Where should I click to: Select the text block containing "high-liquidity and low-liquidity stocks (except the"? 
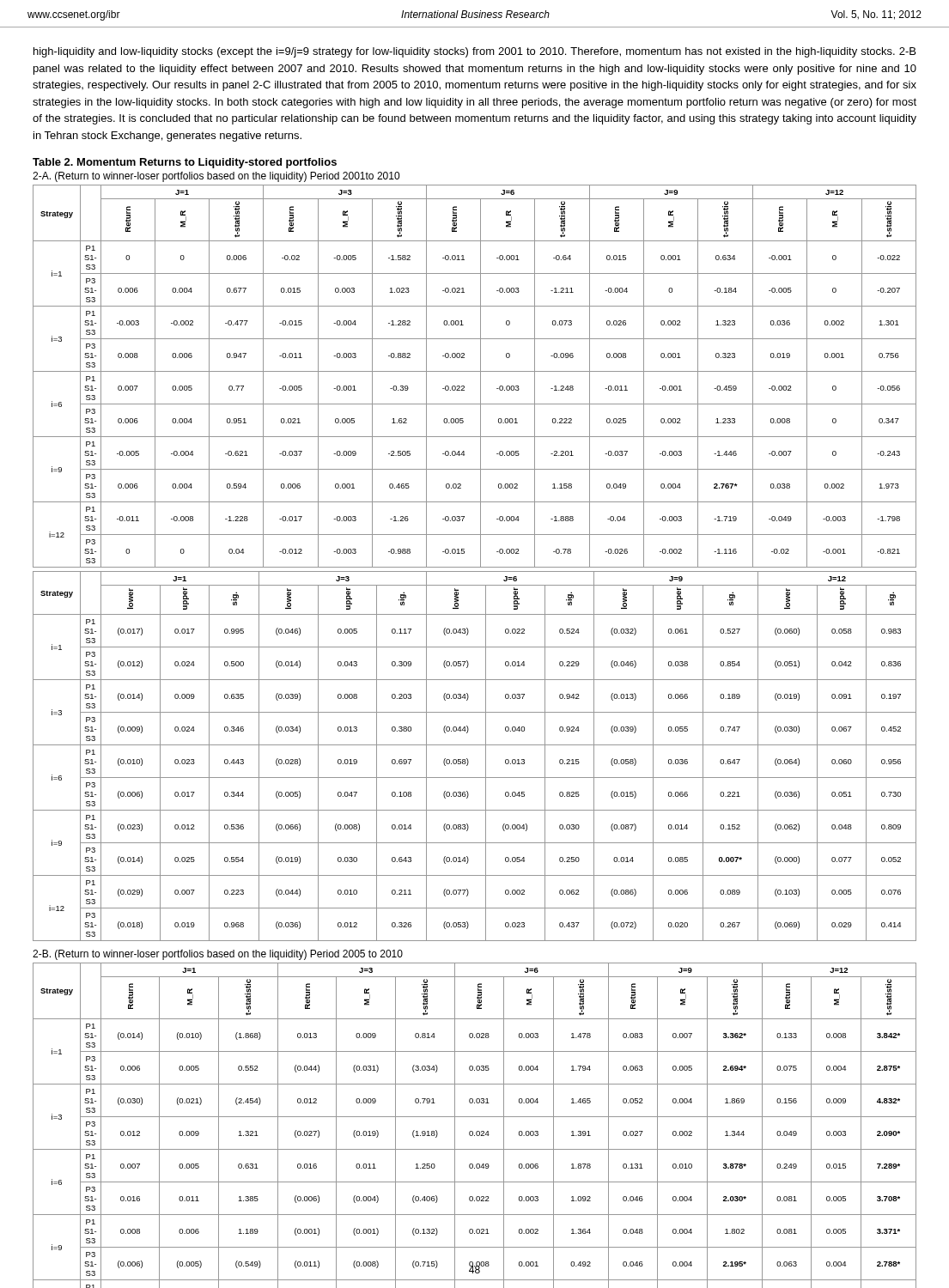[474, 93]
